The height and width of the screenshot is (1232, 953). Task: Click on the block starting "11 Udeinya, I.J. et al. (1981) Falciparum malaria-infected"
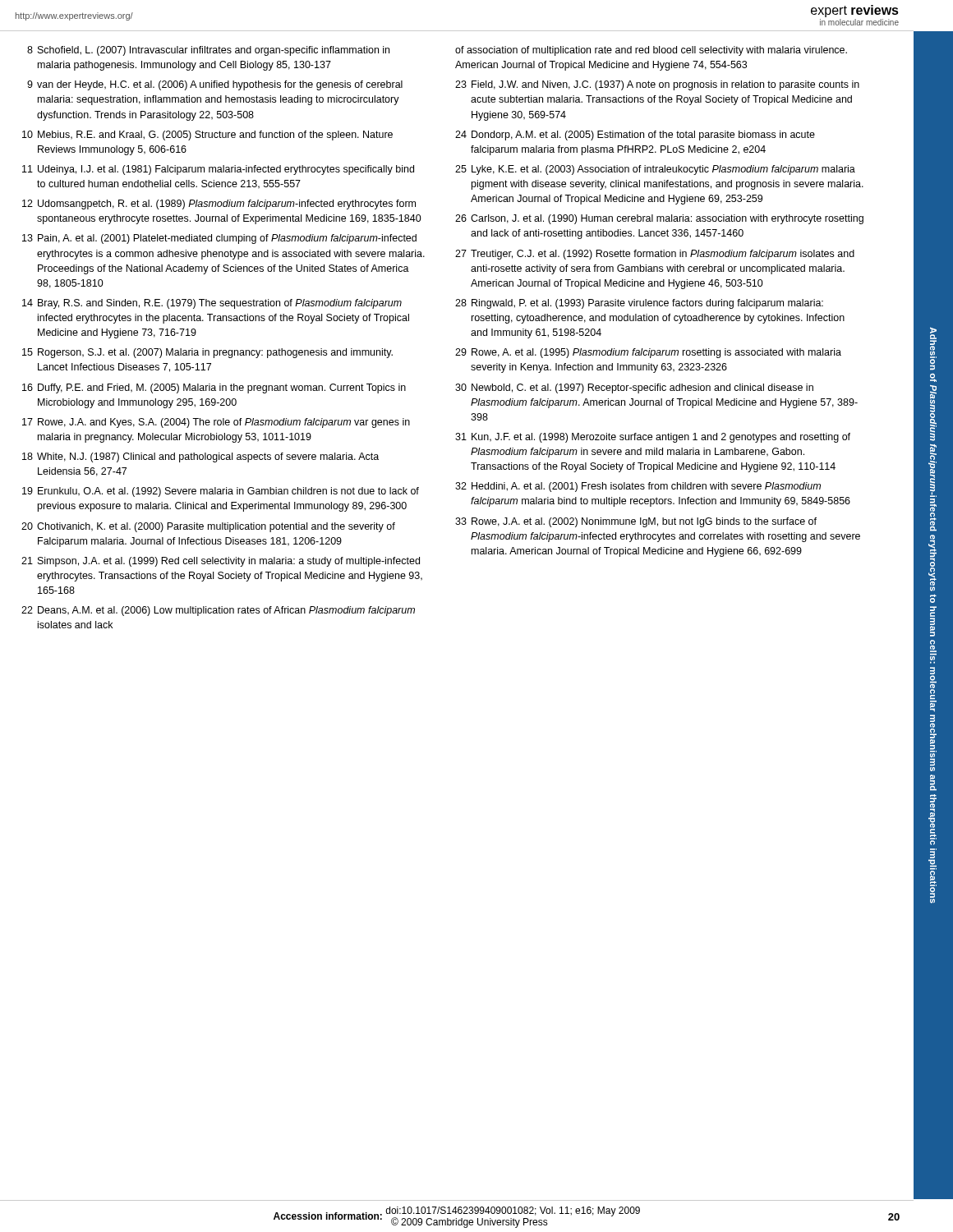click(x=220, y=177)
